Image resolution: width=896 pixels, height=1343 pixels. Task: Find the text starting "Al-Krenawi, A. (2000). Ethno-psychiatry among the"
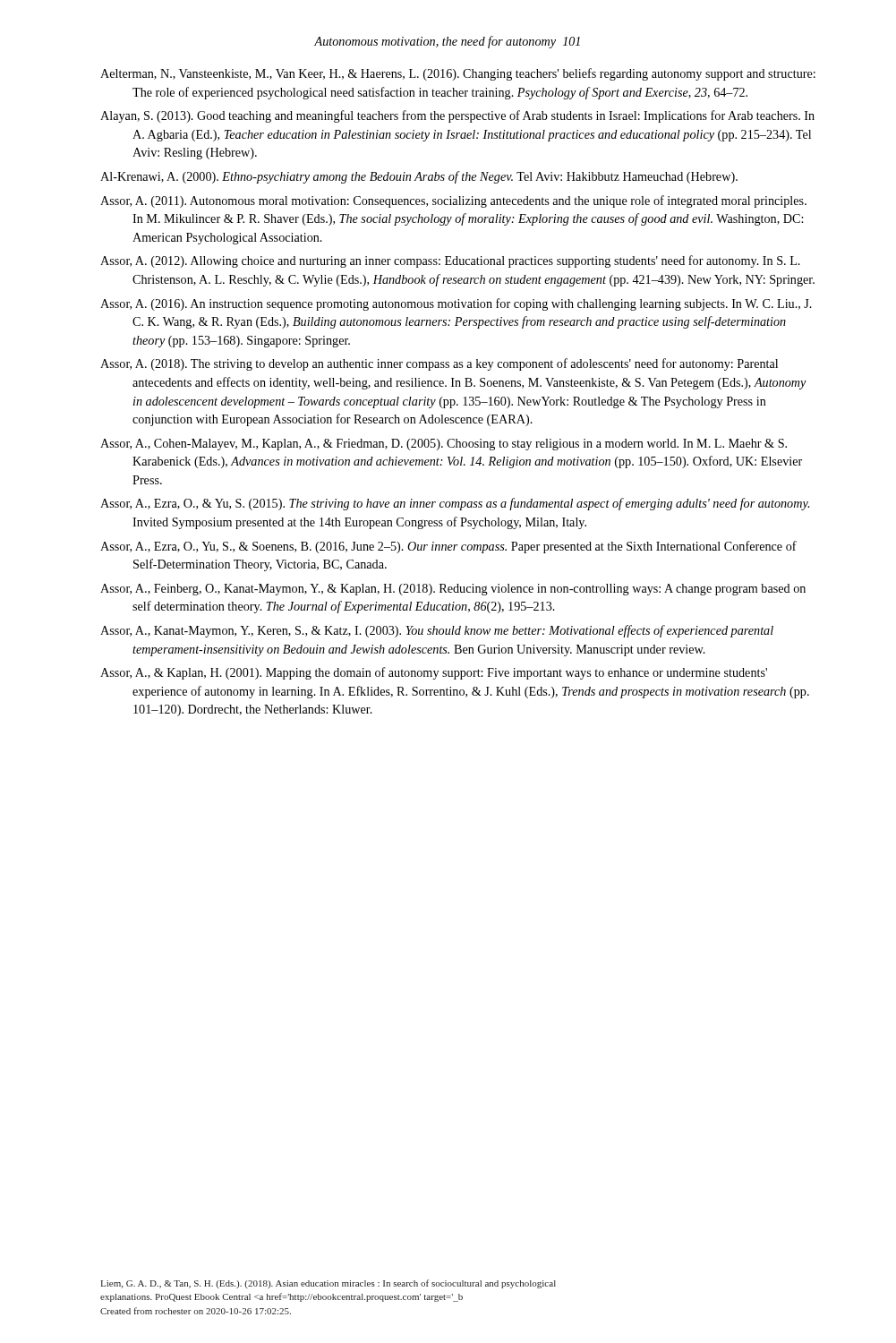pyautogui.click(x=419, y=176)
